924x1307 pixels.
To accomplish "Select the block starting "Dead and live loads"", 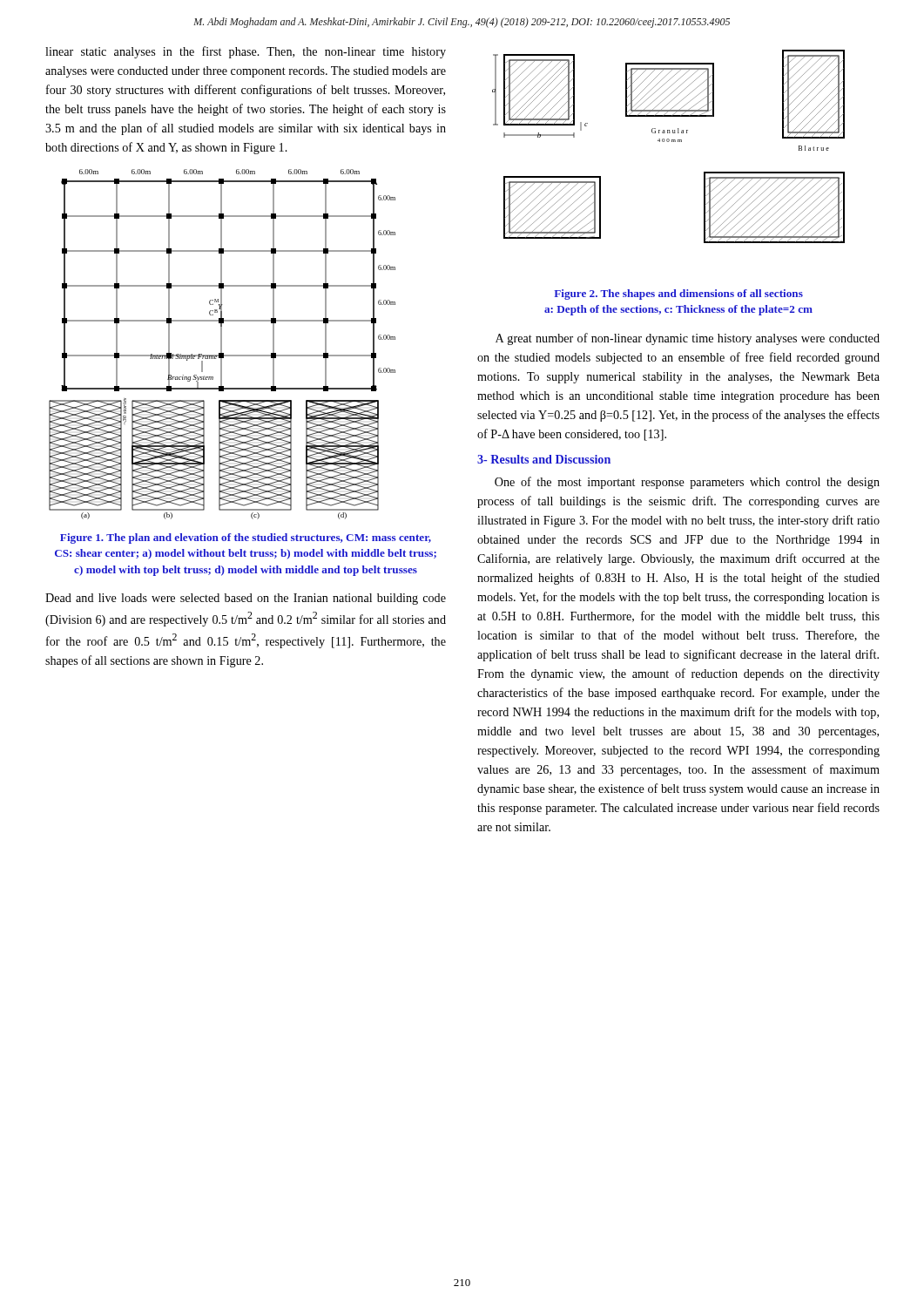I will tap(246, 629).
